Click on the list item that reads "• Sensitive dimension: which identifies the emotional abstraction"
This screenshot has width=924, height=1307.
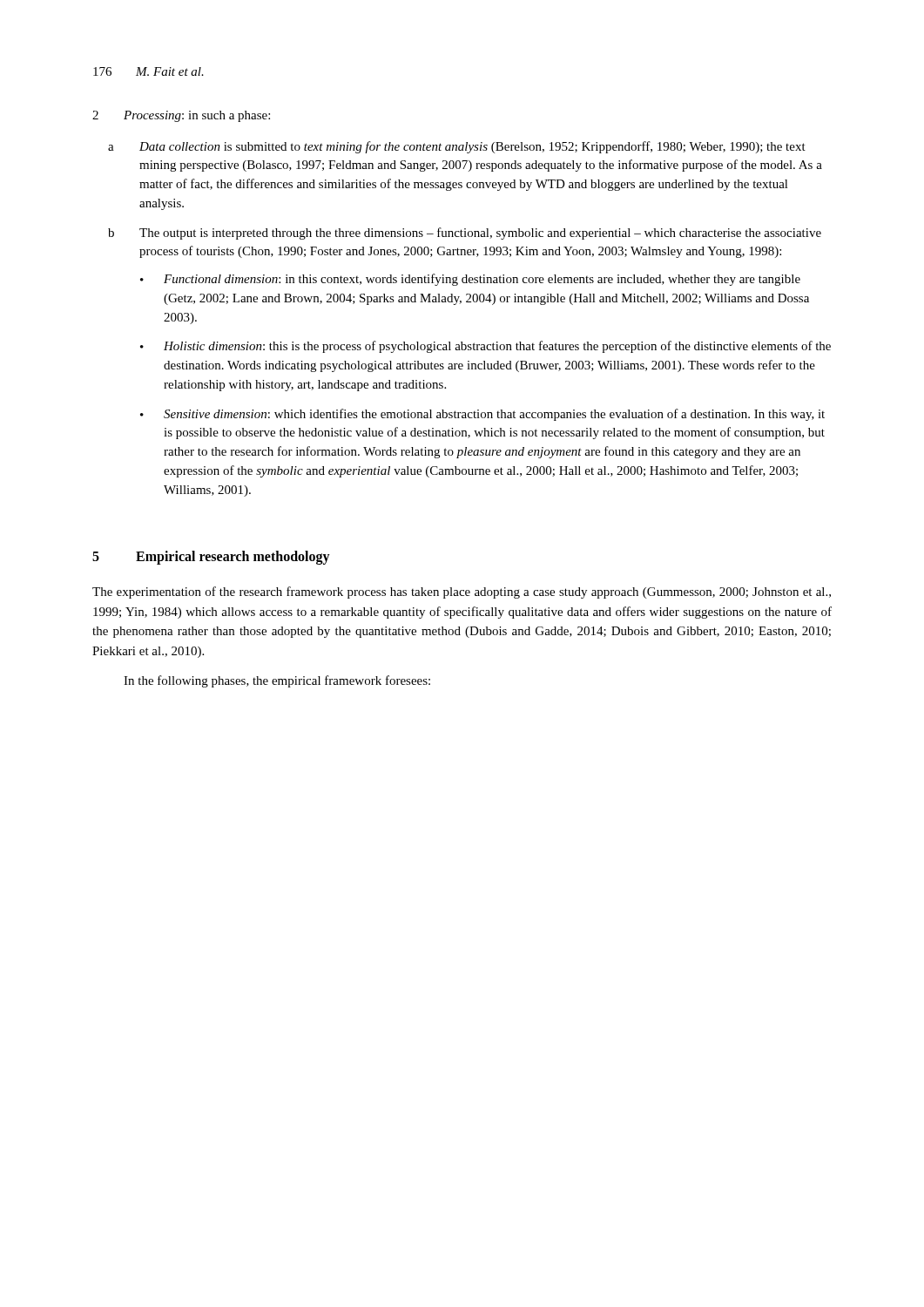[486, 452]
